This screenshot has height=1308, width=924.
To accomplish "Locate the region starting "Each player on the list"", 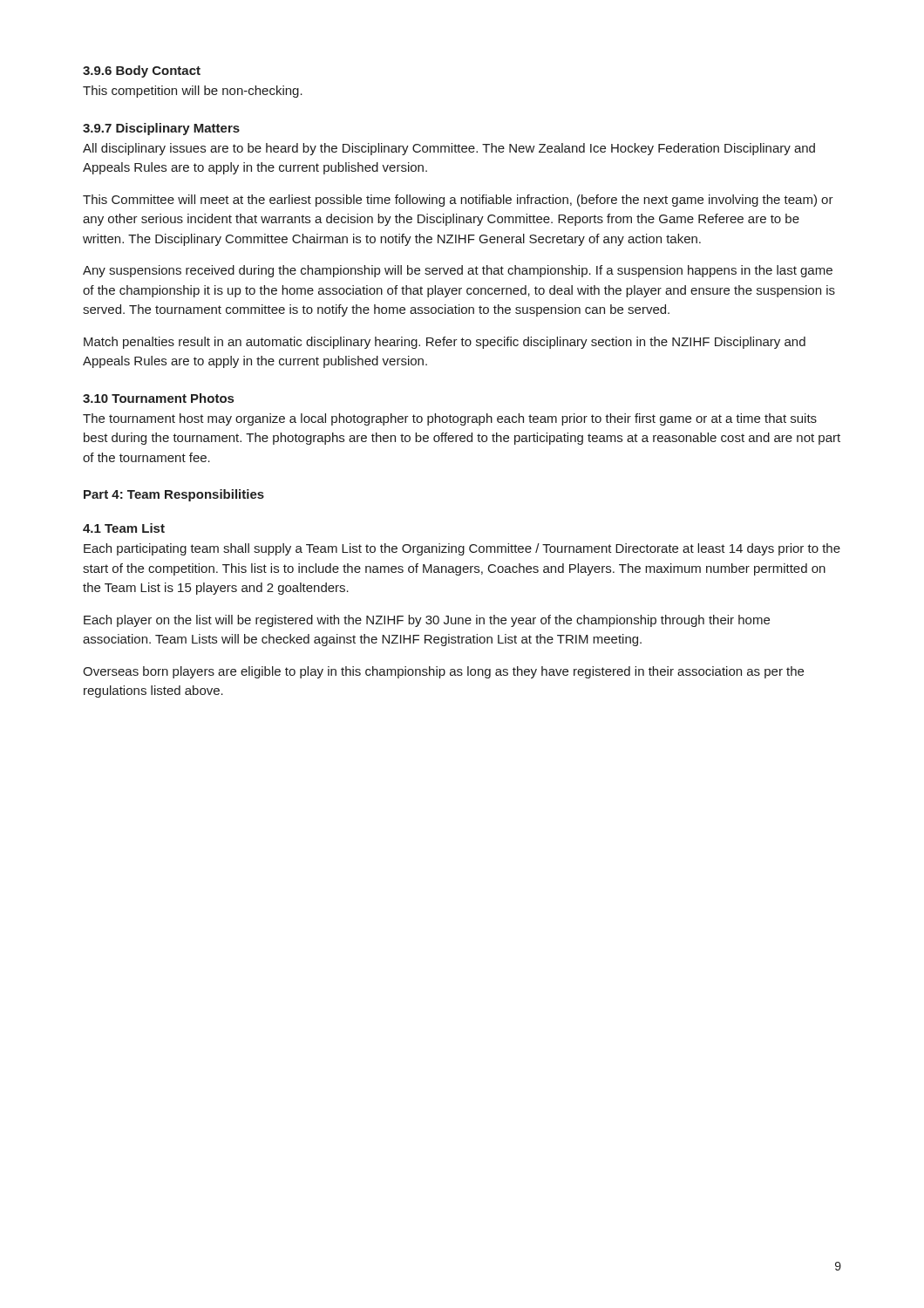I will [427, 629].
